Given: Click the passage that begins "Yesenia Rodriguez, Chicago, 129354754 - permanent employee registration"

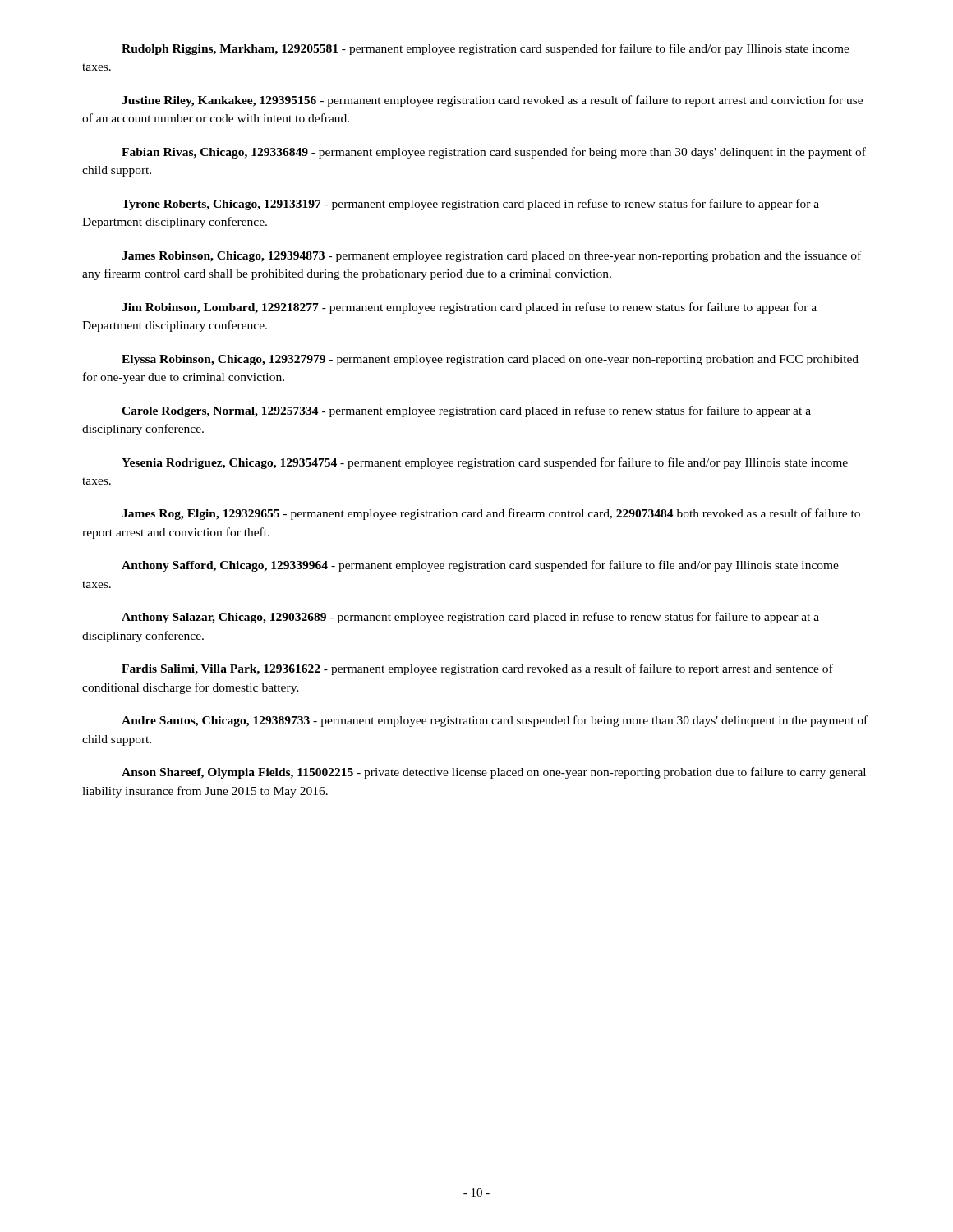Looking at the screenshot, I should pos(465,471).
